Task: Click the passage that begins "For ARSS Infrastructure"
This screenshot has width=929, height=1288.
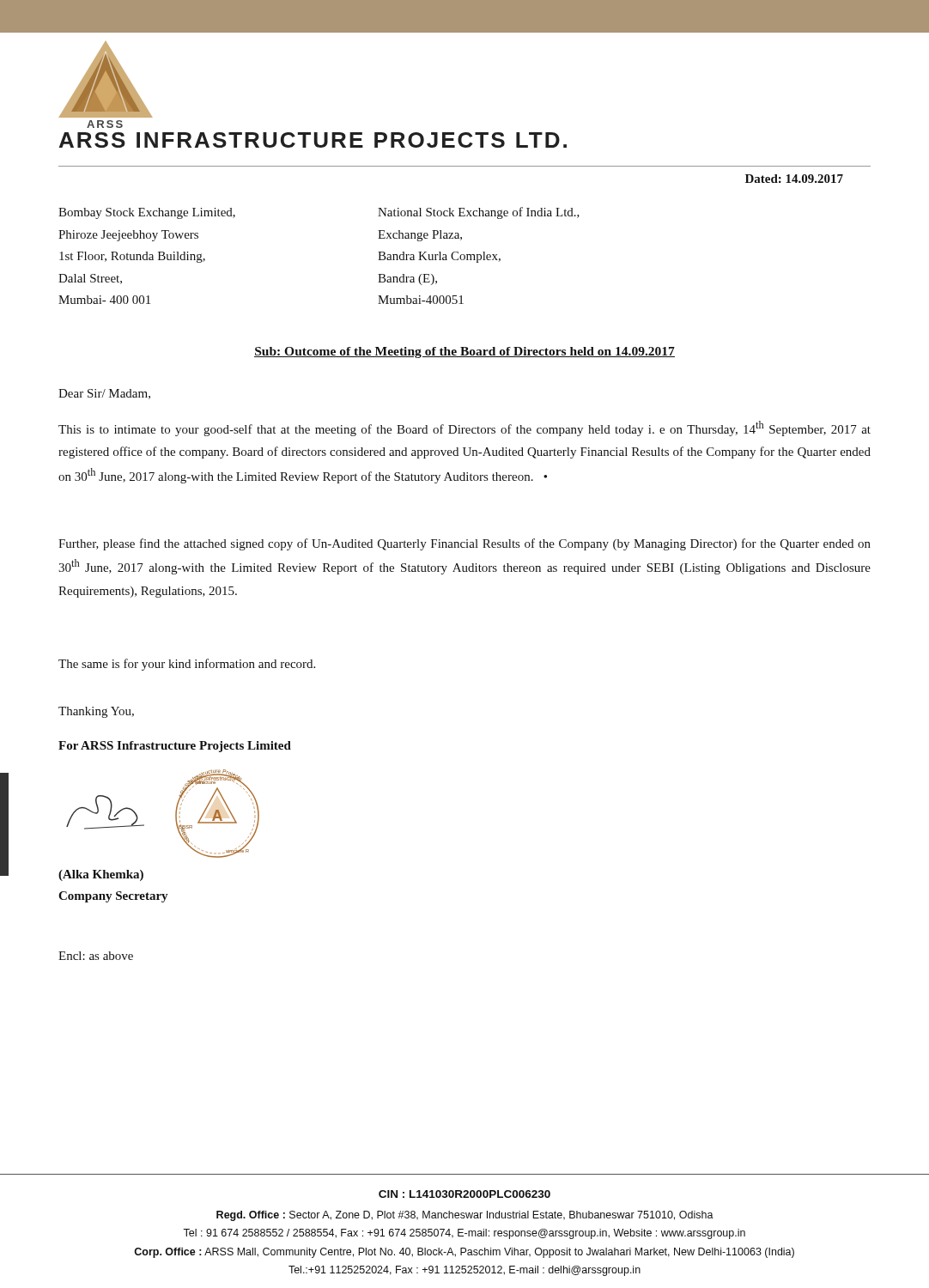Action: coord(175,745)
